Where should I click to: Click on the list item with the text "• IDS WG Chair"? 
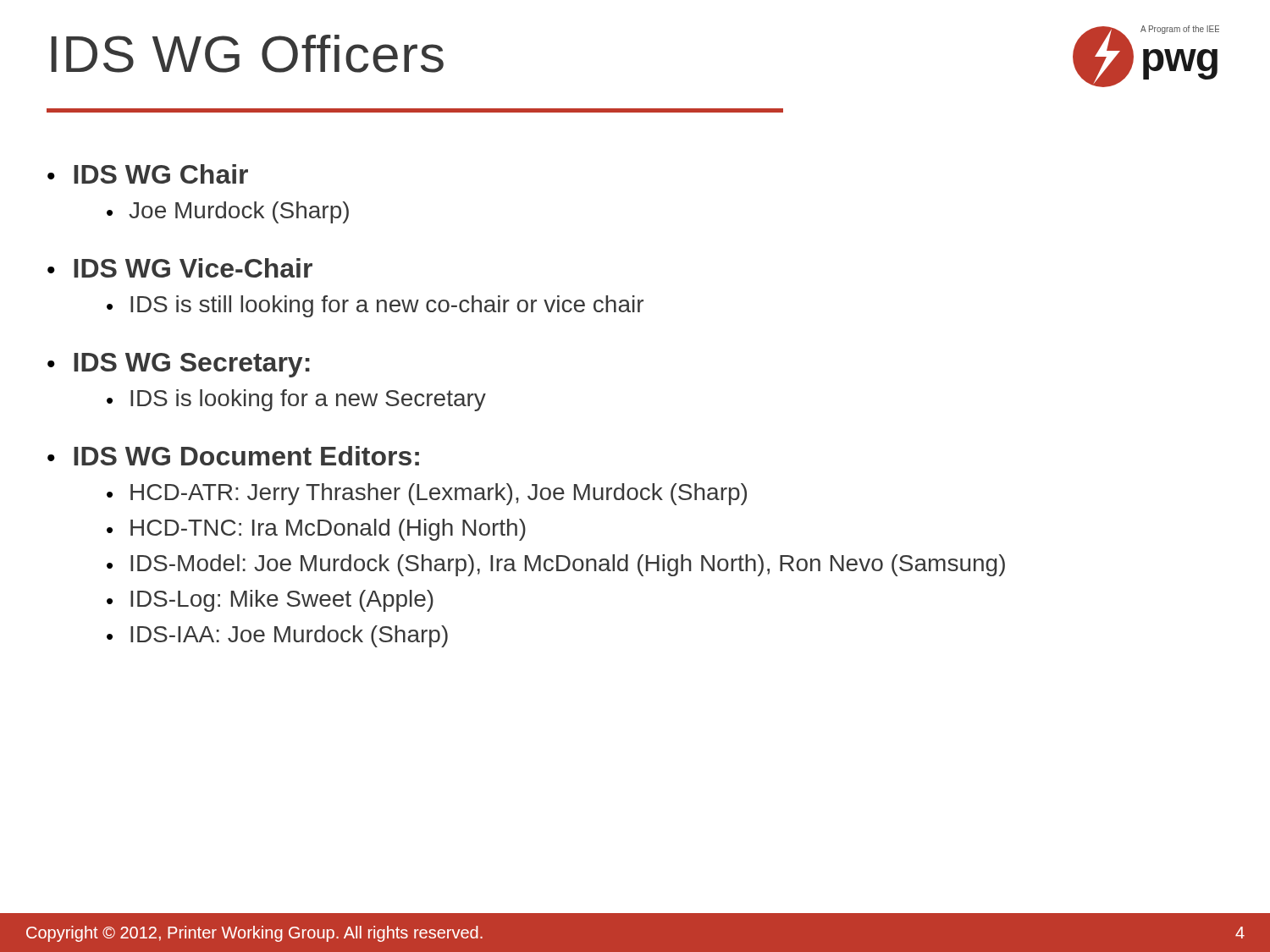148,175
